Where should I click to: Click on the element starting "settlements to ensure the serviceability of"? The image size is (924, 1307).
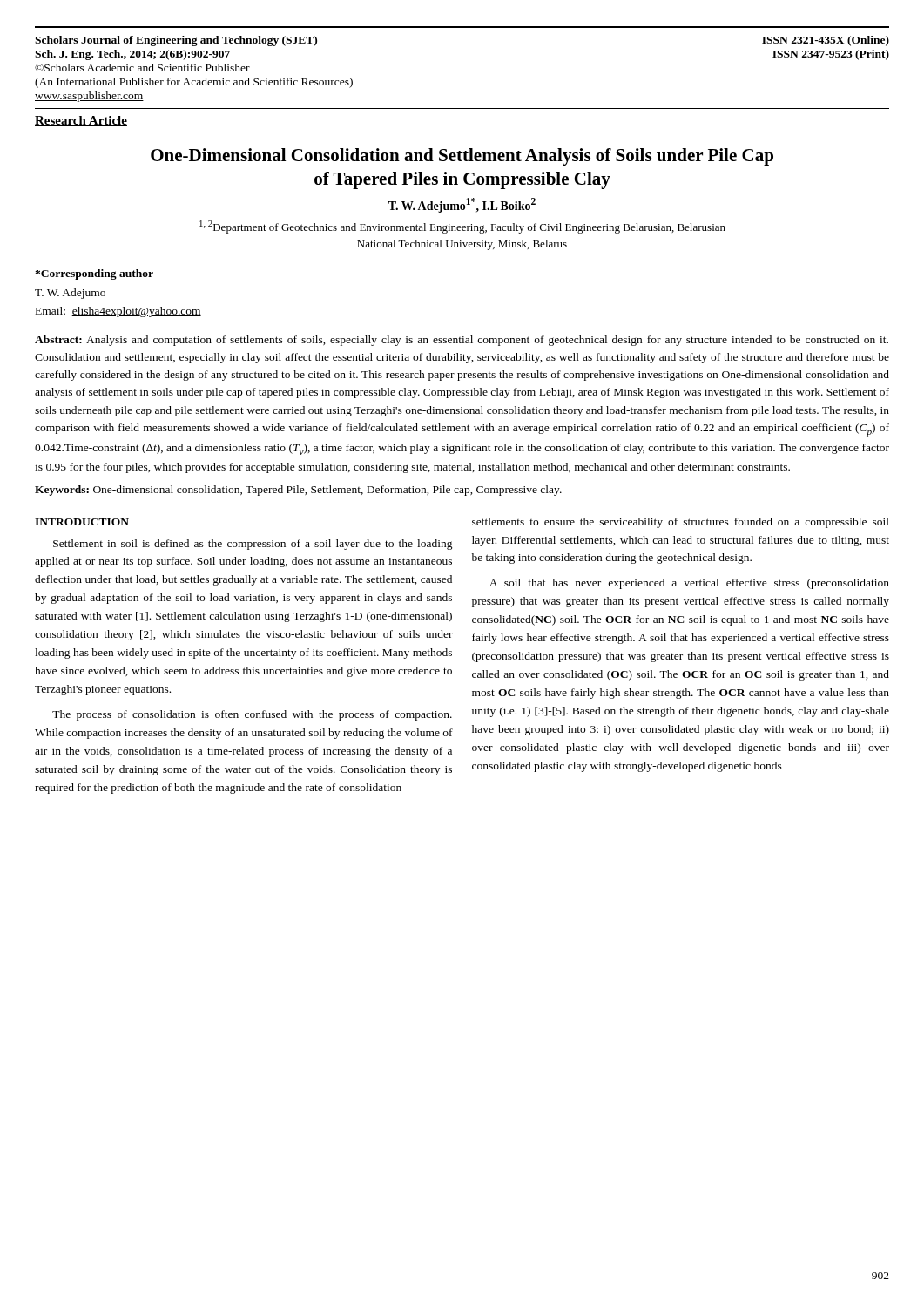680,644
